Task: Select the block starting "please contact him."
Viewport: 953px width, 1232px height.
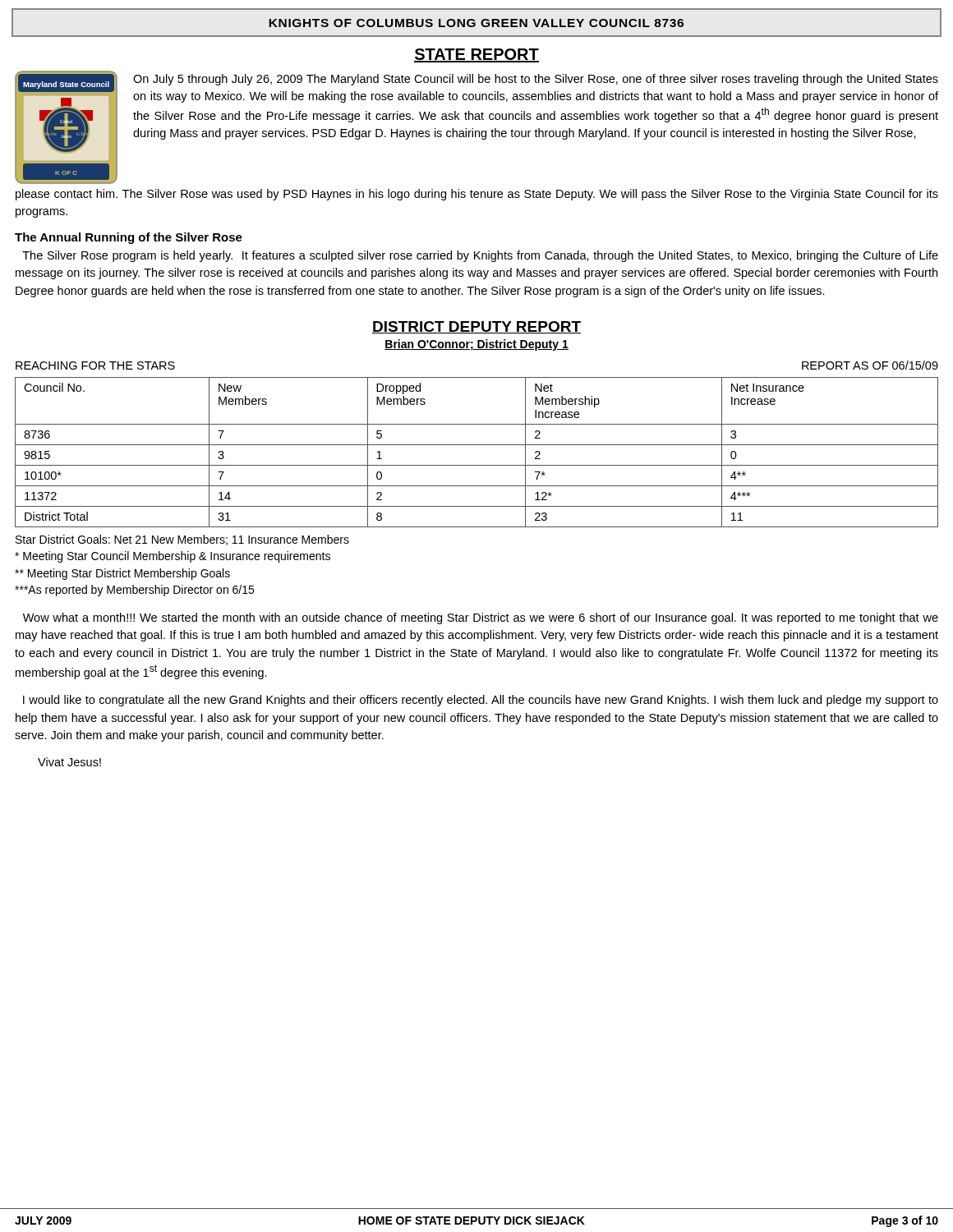Action: (x=476, y=202)
